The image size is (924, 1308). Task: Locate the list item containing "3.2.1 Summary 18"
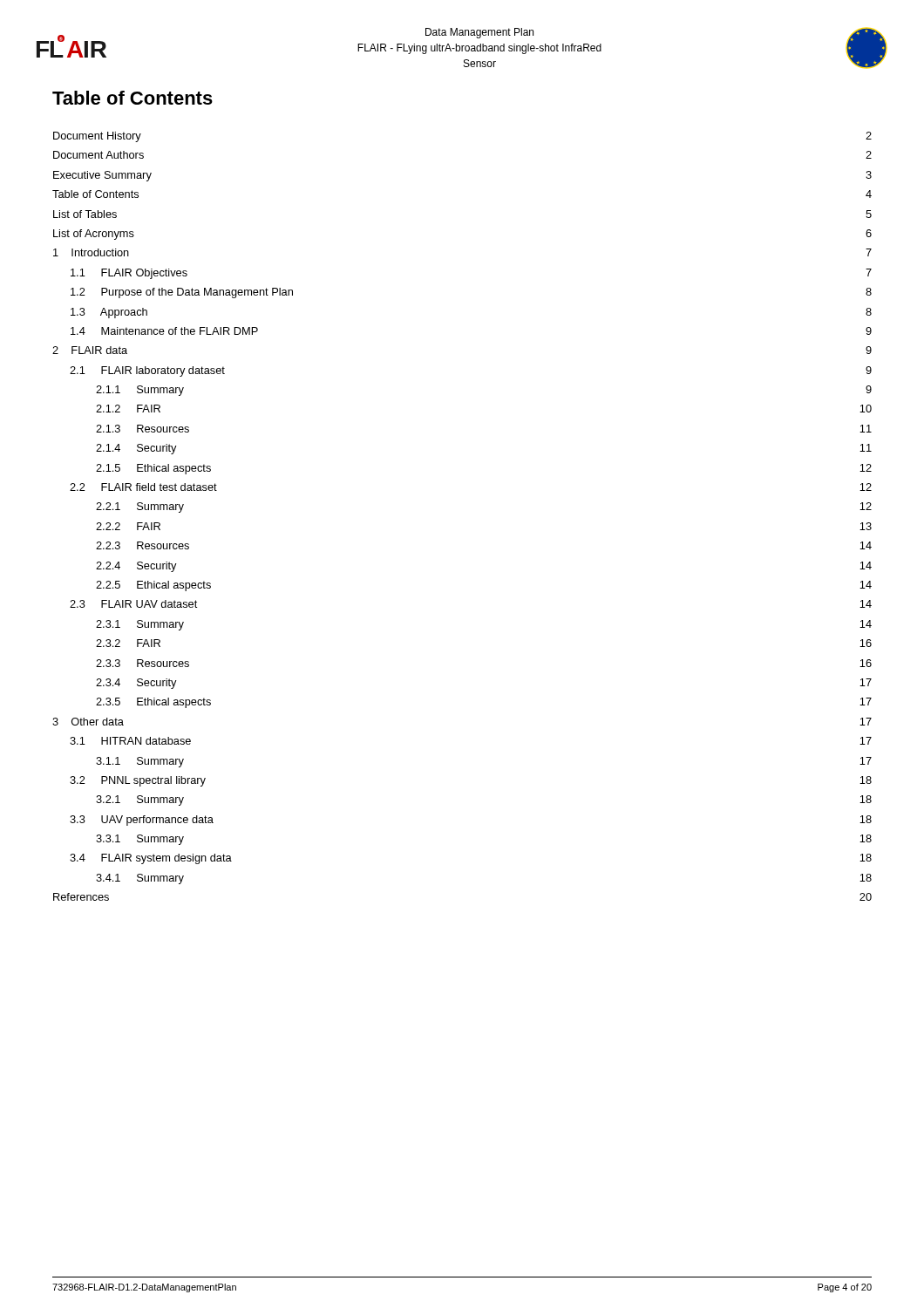[109, 800]
